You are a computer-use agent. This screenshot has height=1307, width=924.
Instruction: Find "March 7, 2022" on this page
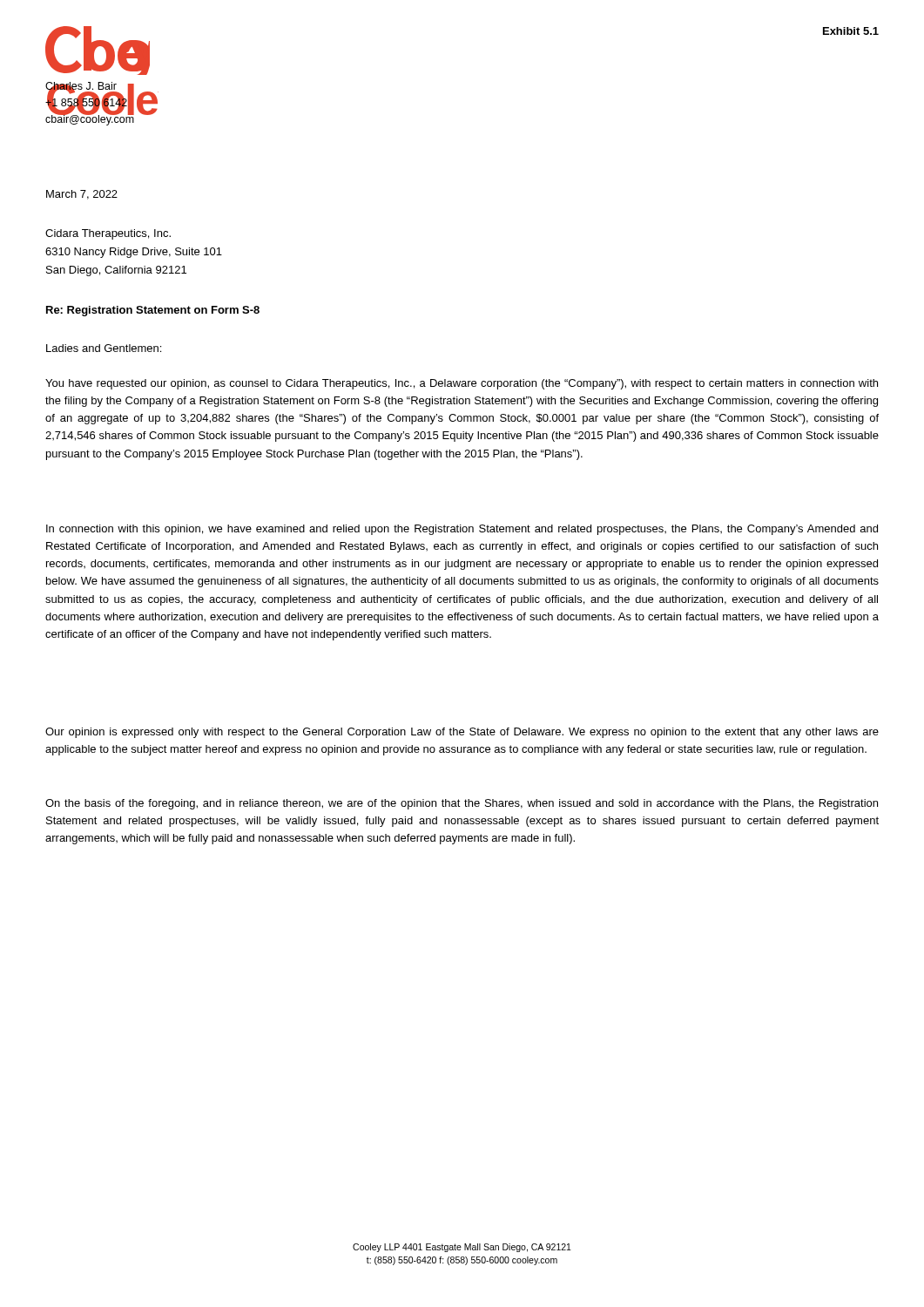(x=81, y=194)
